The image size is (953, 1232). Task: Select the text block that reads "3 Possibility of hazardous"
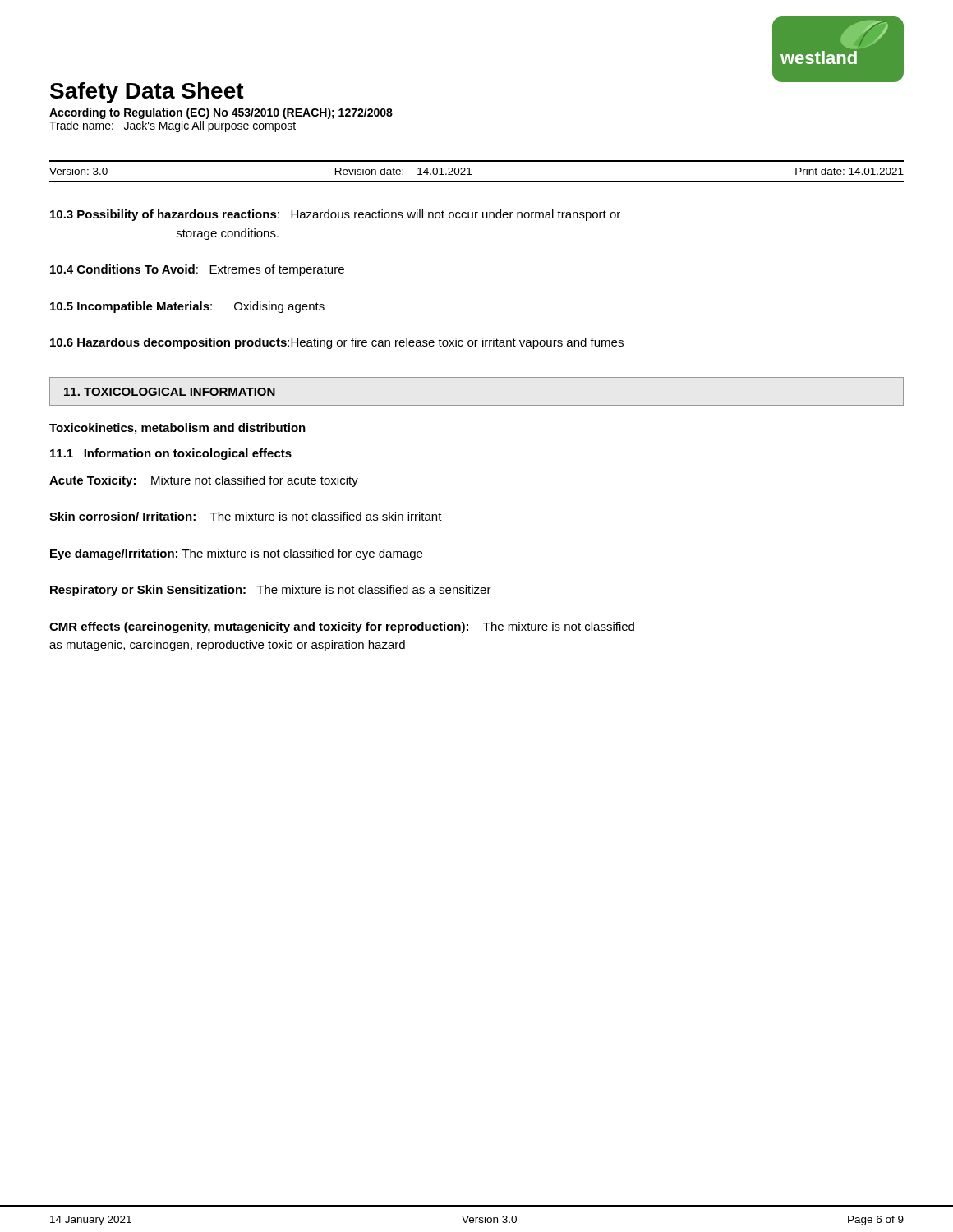pos(335,223)
